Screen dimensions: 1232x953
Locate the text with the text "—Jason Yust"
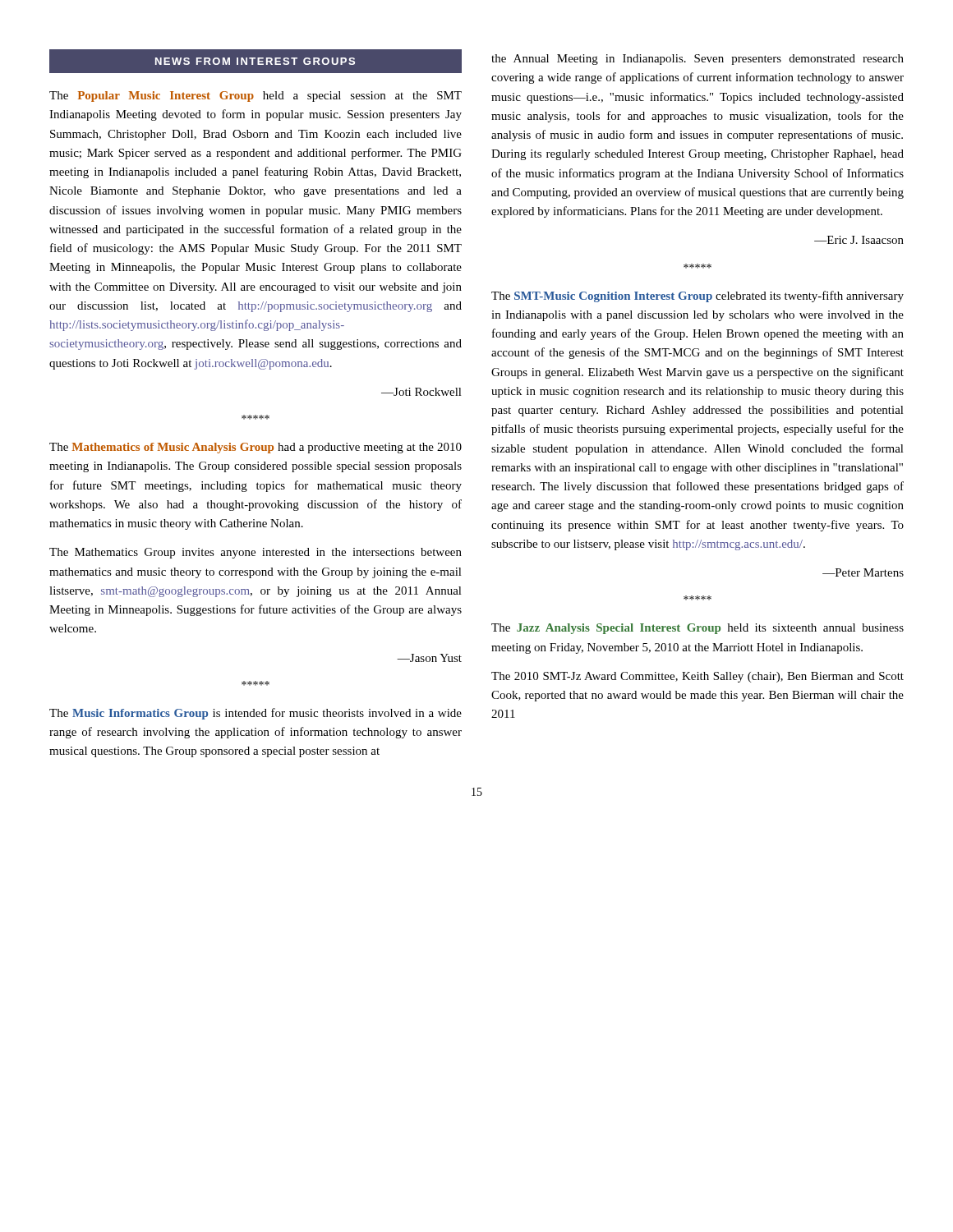[429, 658]
